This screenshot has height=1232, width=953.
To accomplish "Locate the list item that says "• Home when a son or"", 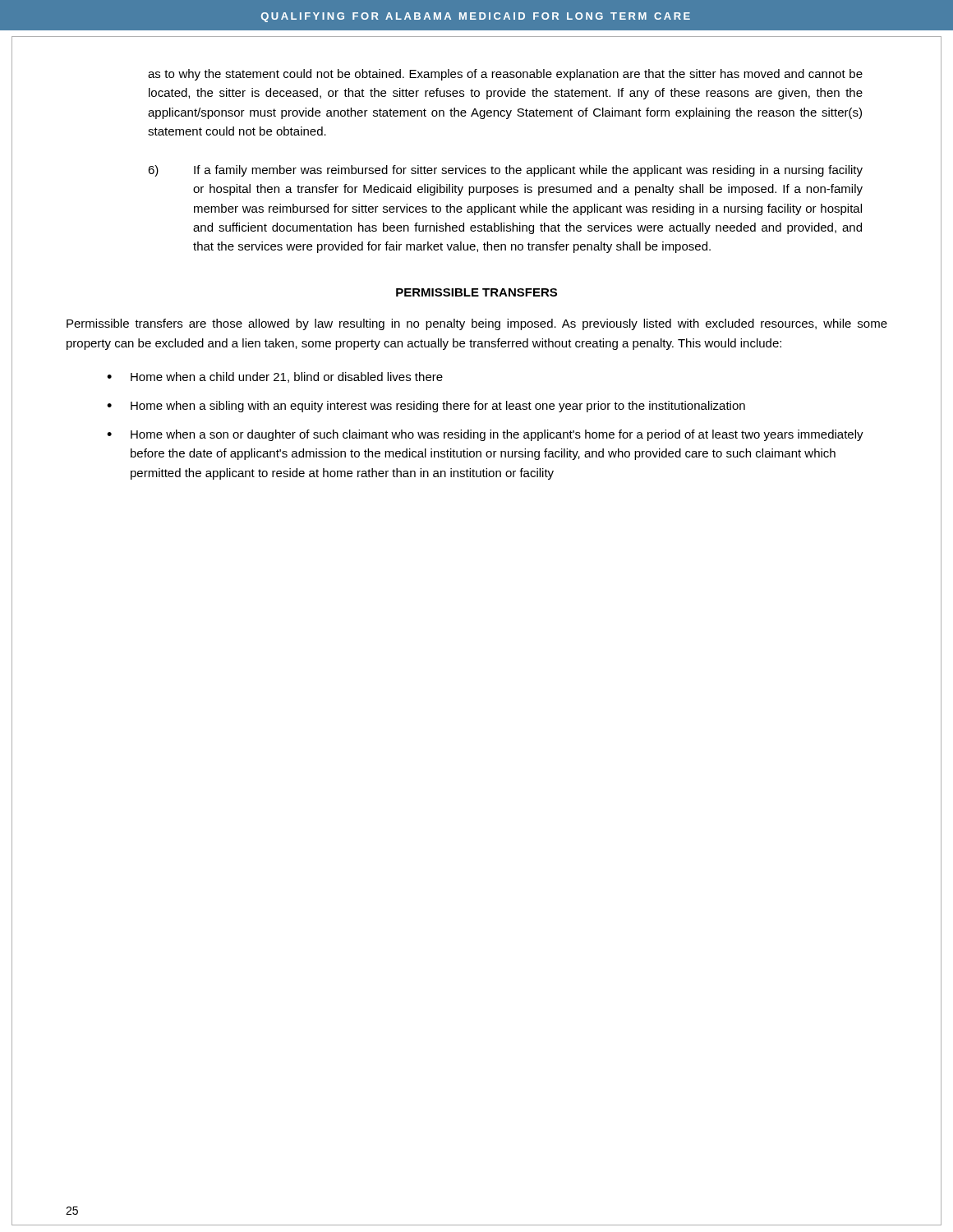I will (497, 453).
